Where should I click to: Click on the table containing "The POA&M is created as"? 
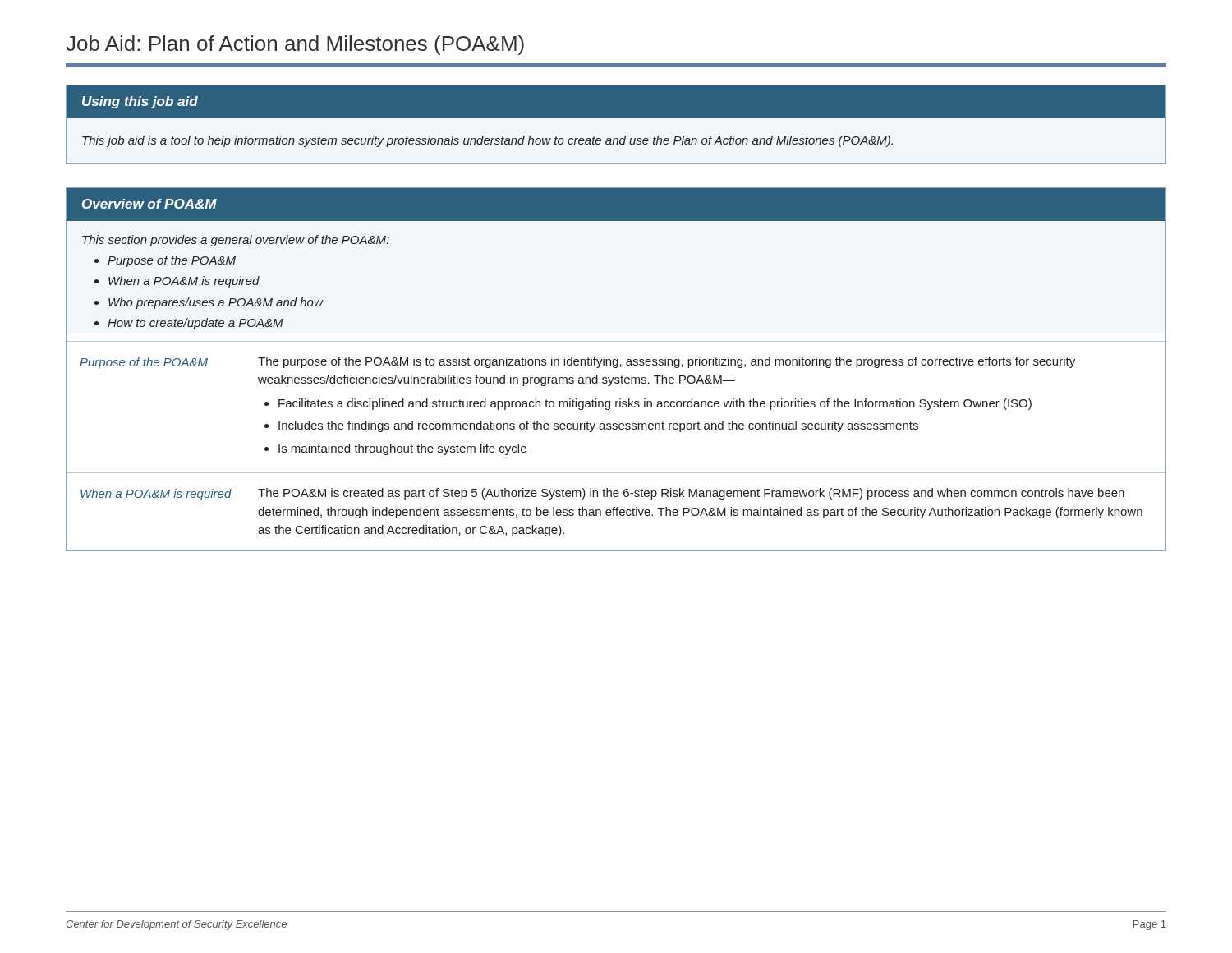(616, 445)
